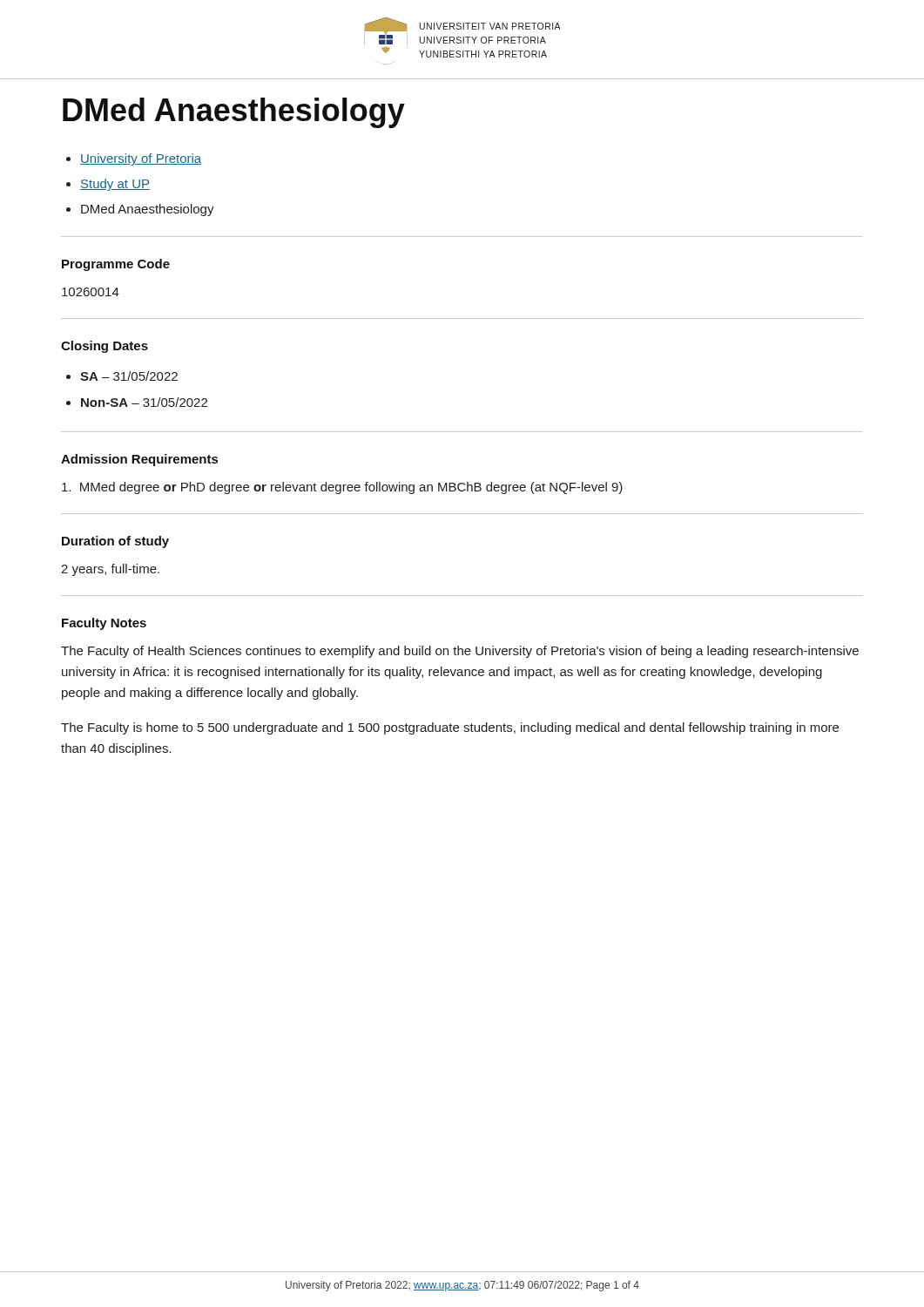Screen dimensions: 1307x924
Task: Where does it say "Closing Dates"?
Action: pyautogui.click(x=105, y=347)
